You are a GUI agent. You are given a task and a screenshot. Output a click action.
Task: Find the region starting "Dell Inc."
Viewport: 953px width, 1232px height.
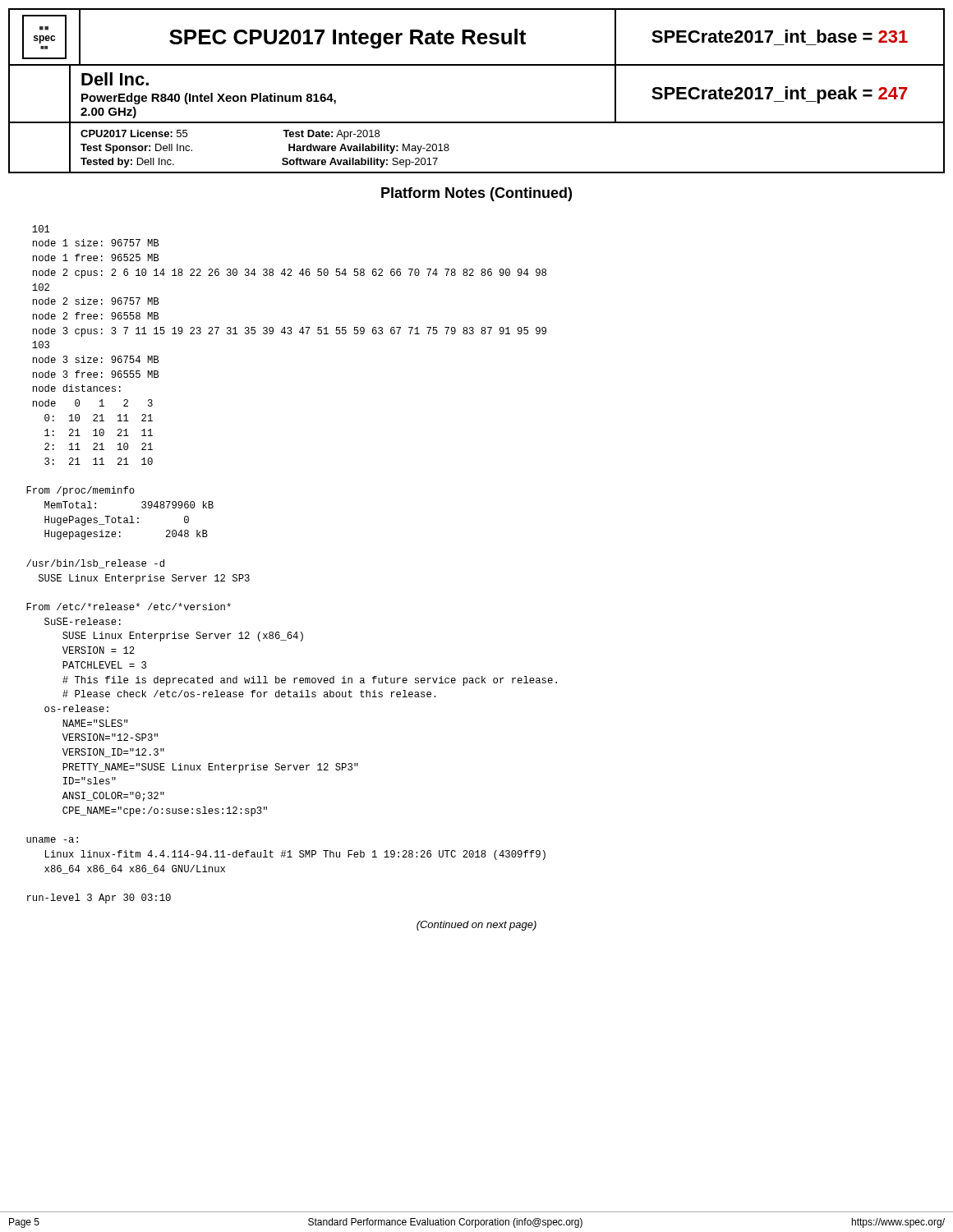coord(115,79)
